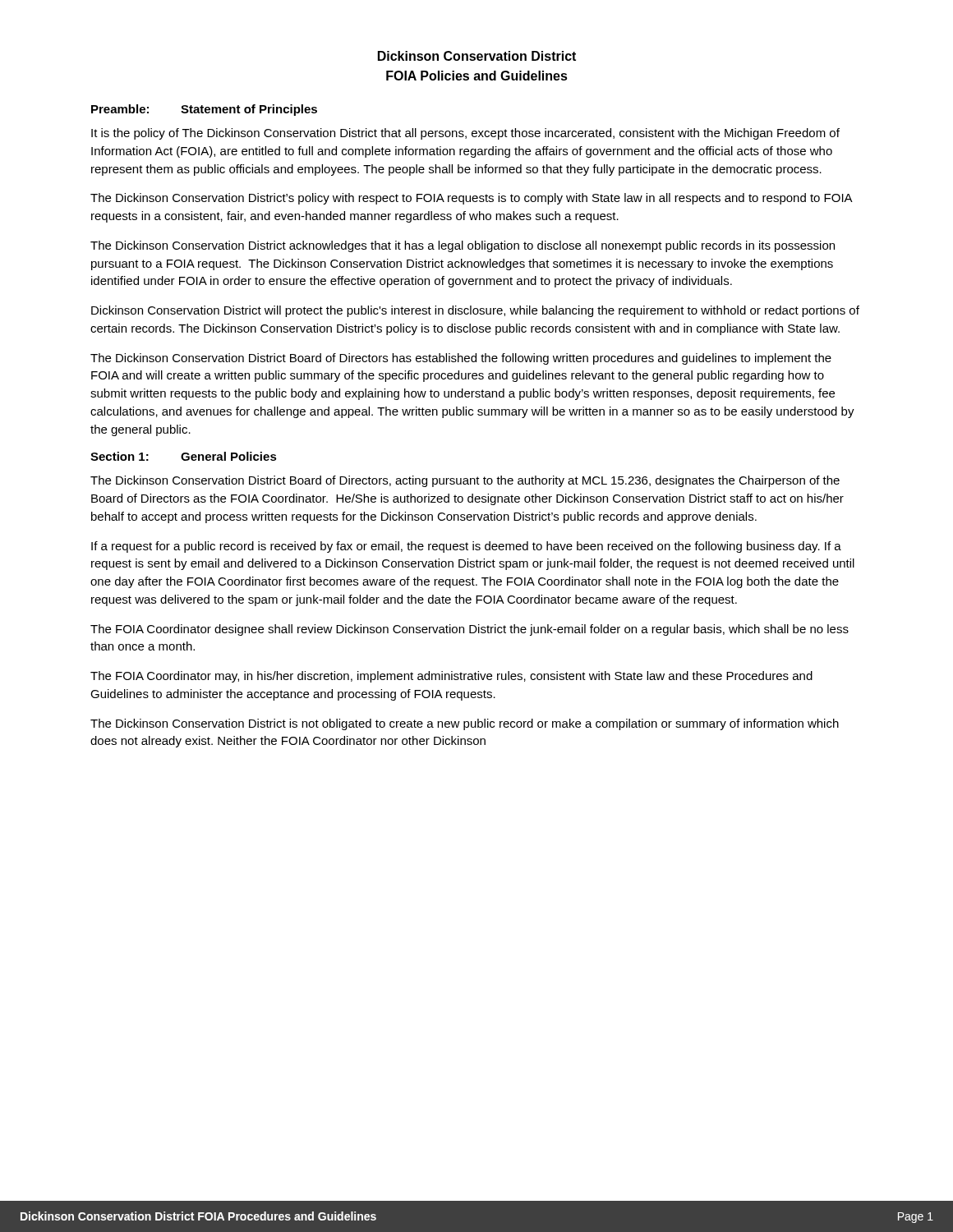Image resolution: width=953 pixels, height=1232 pixels.
Task: Where is the passage that starts "Dickinson Conservation District will protect"?
Action: 475,319
